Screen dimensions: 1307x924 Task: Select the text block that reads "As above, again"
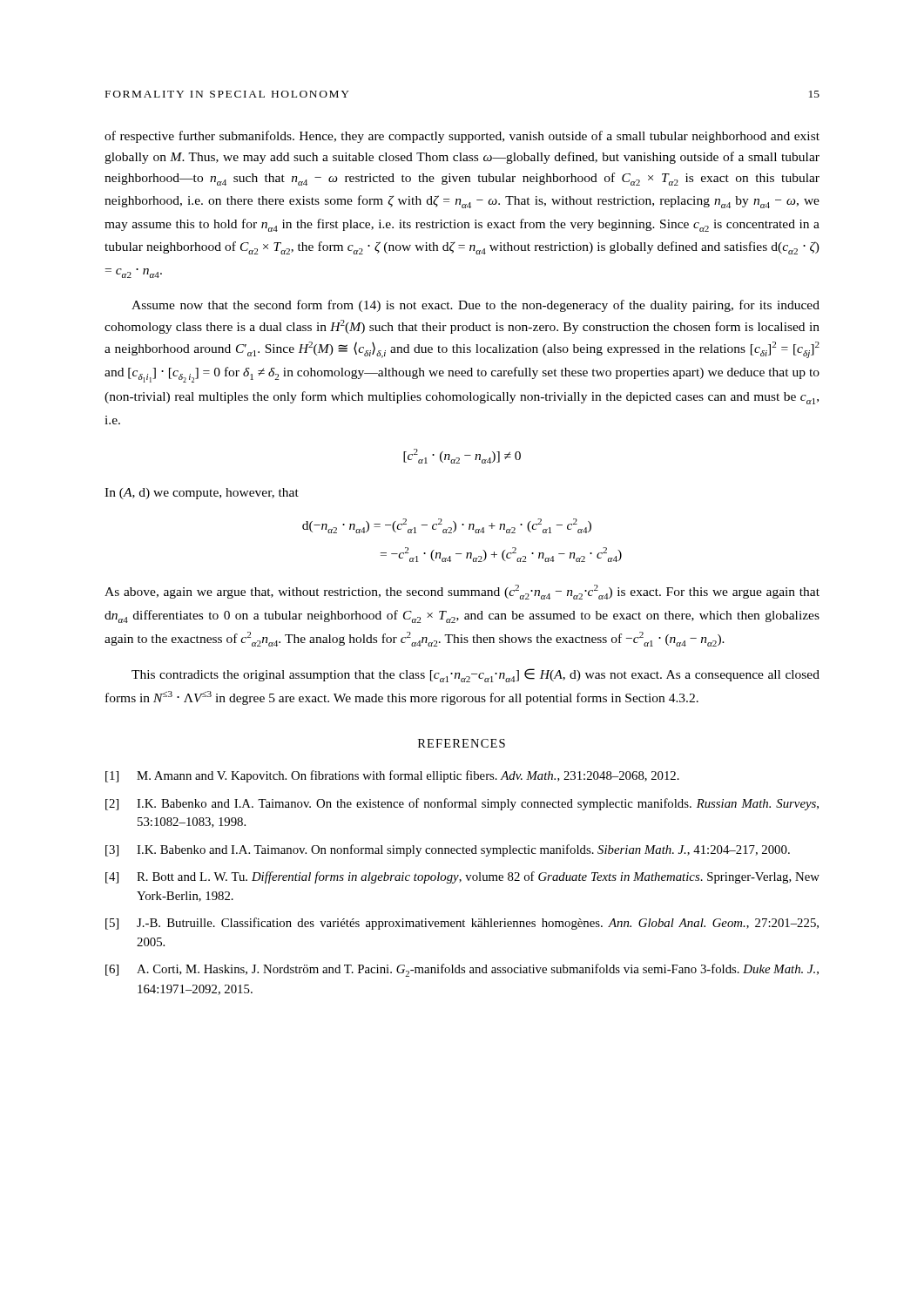[x=462, y=616]
